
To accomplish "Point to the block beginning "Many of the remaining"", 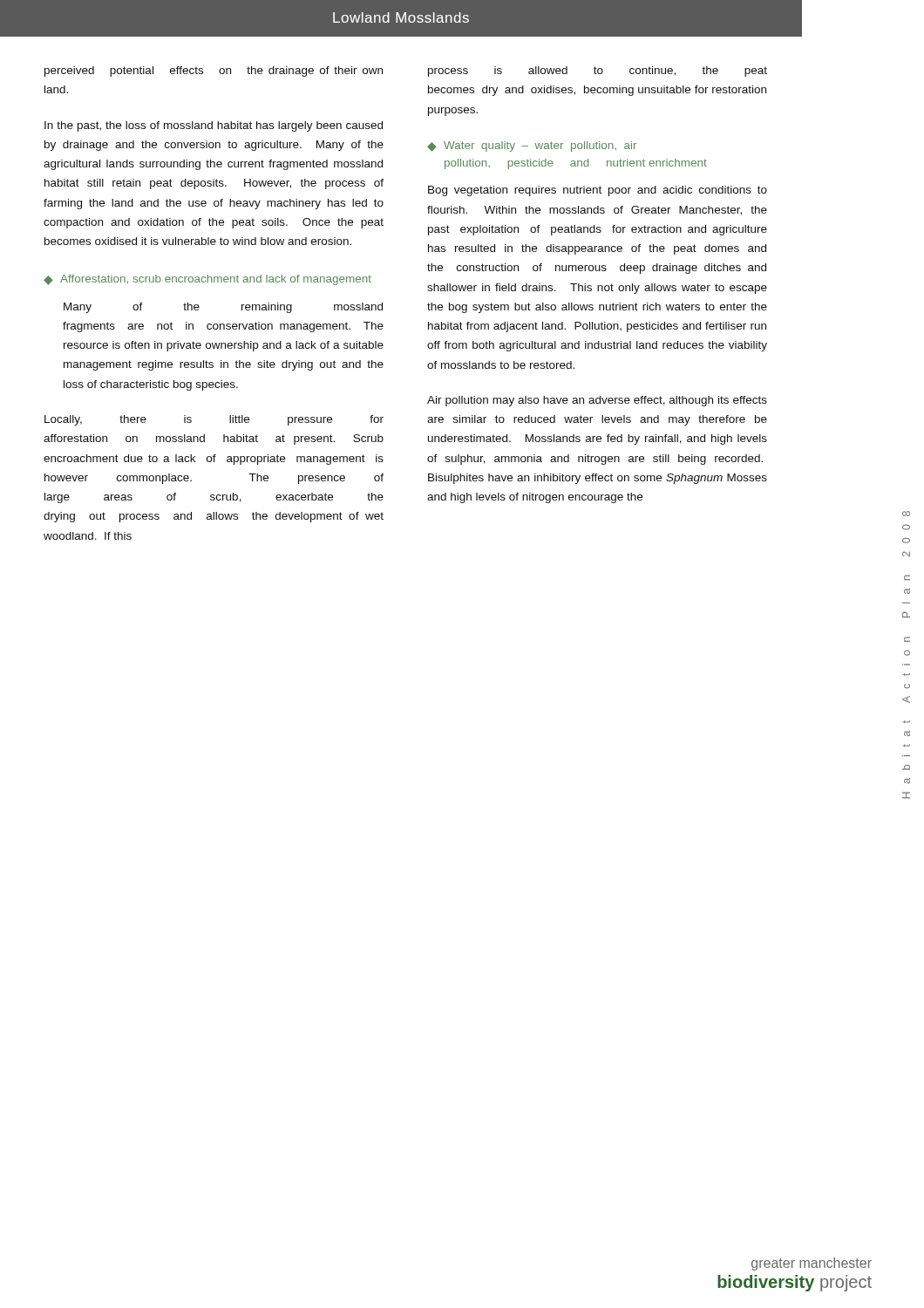I will click(223, 345).
